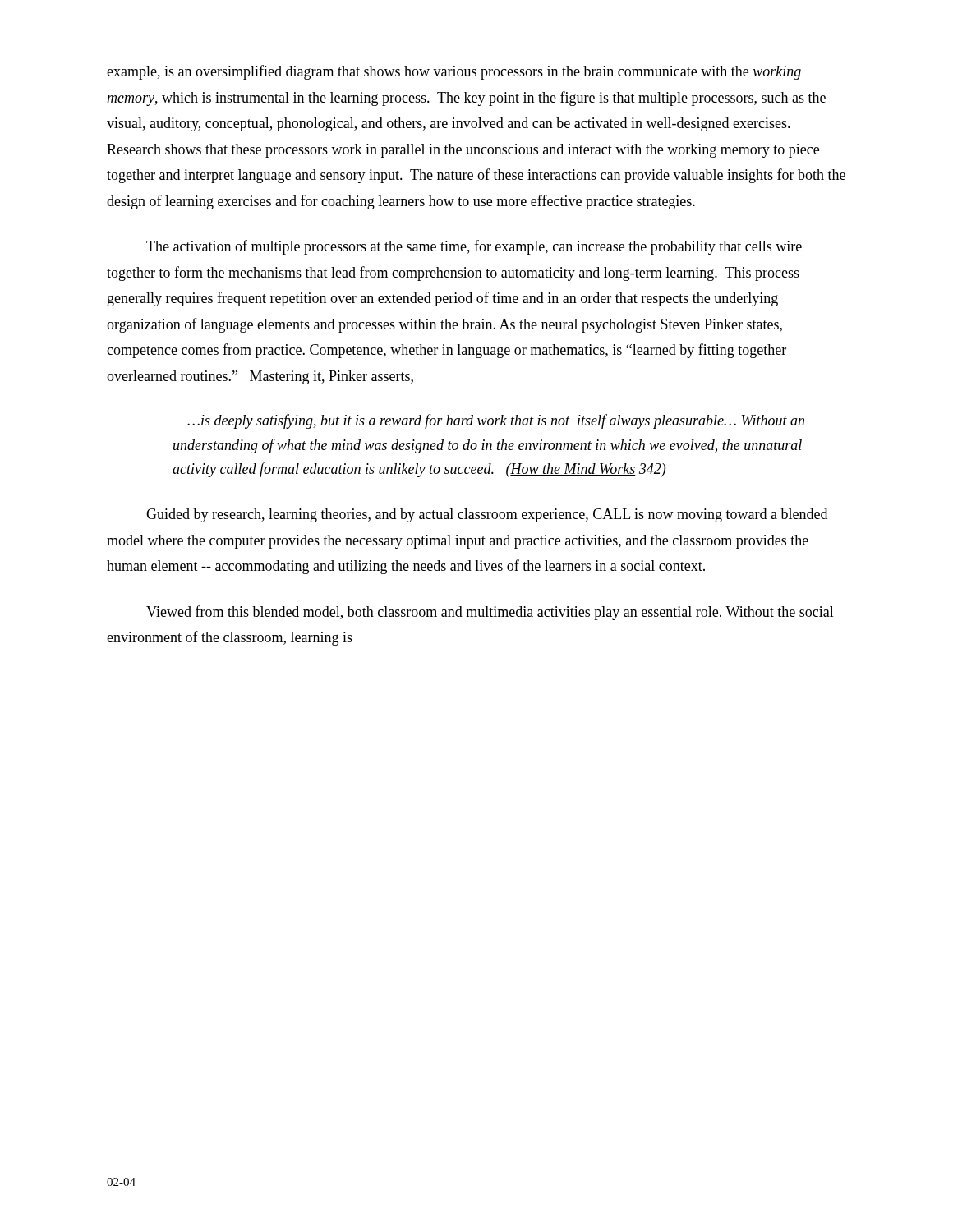The width and height of the screenshot is (953, 1232).
Task: Locate the text block that reads "Guided by research, learning theories, and by actual"
Action: click(476, 541)
